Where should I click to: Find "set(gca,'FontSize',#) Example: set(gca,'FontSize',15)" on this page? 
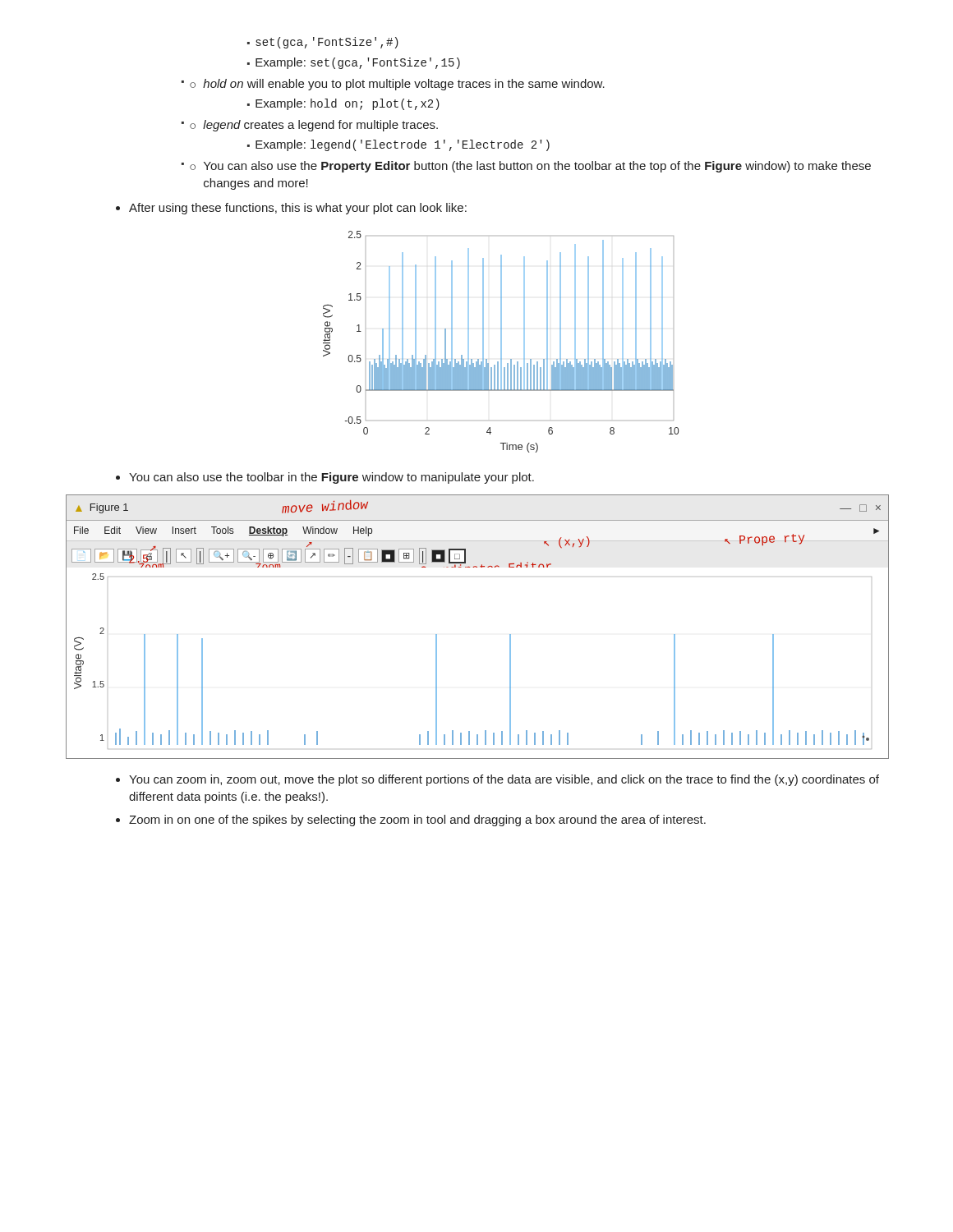[323, 43]
